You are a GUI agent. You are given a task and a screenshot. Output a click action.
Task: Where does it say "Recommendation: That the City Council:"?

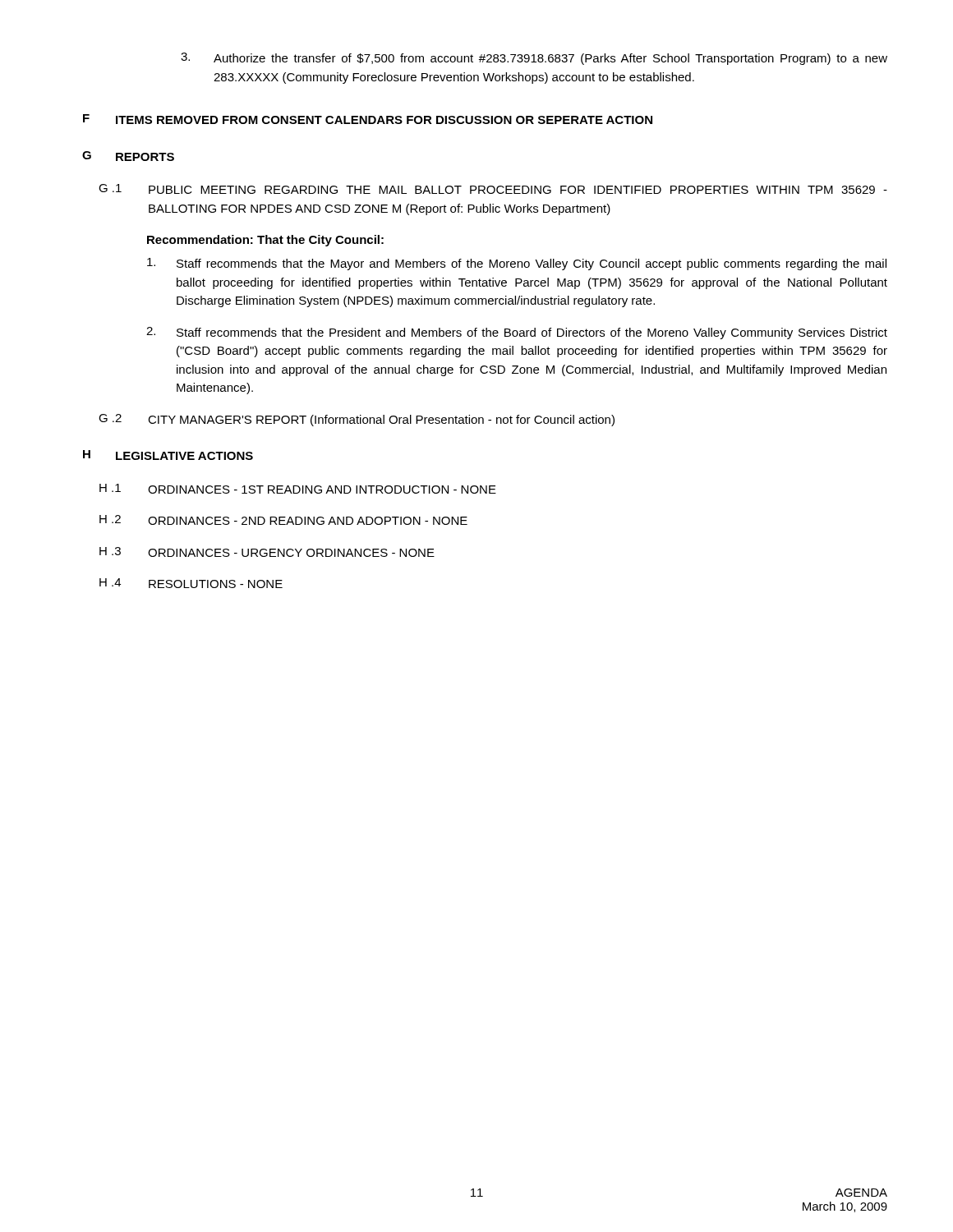[265, 239]
